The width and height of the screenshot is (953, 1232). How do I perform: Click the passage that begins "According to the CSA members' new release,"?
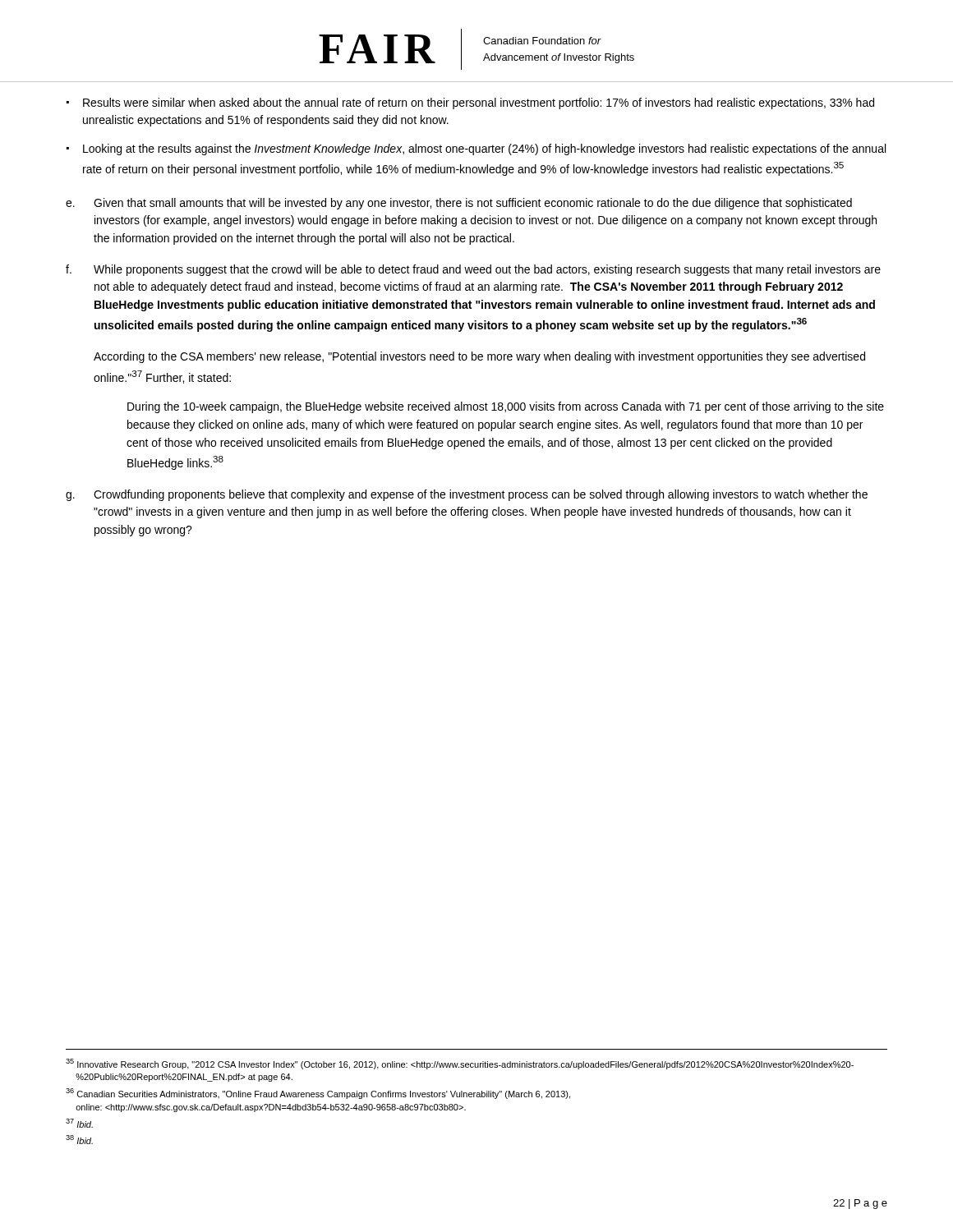[x=480, y=367]
